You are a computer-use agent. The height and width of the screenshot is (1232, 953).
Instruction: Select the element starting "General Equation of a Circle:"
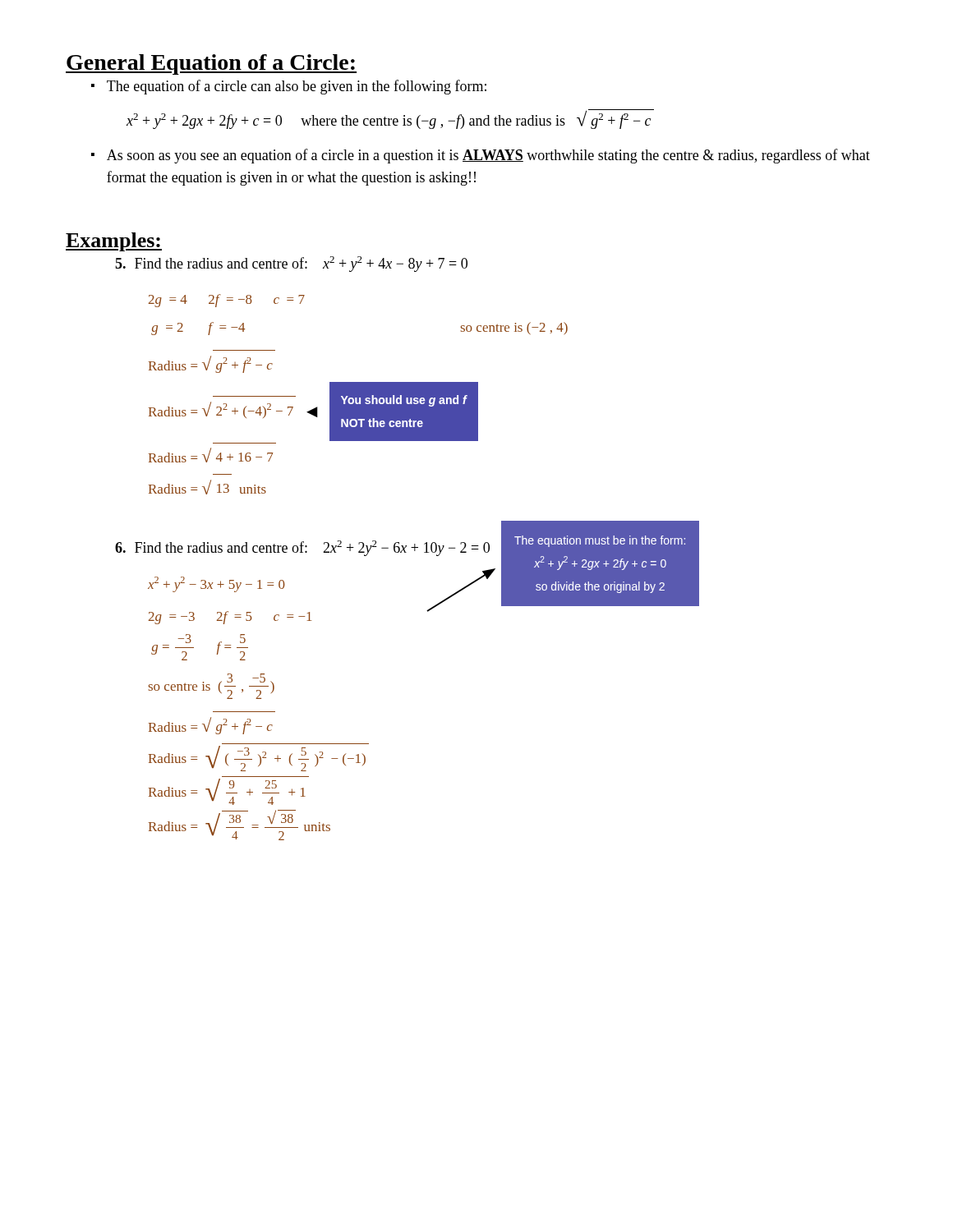click(x=211, y=62)
